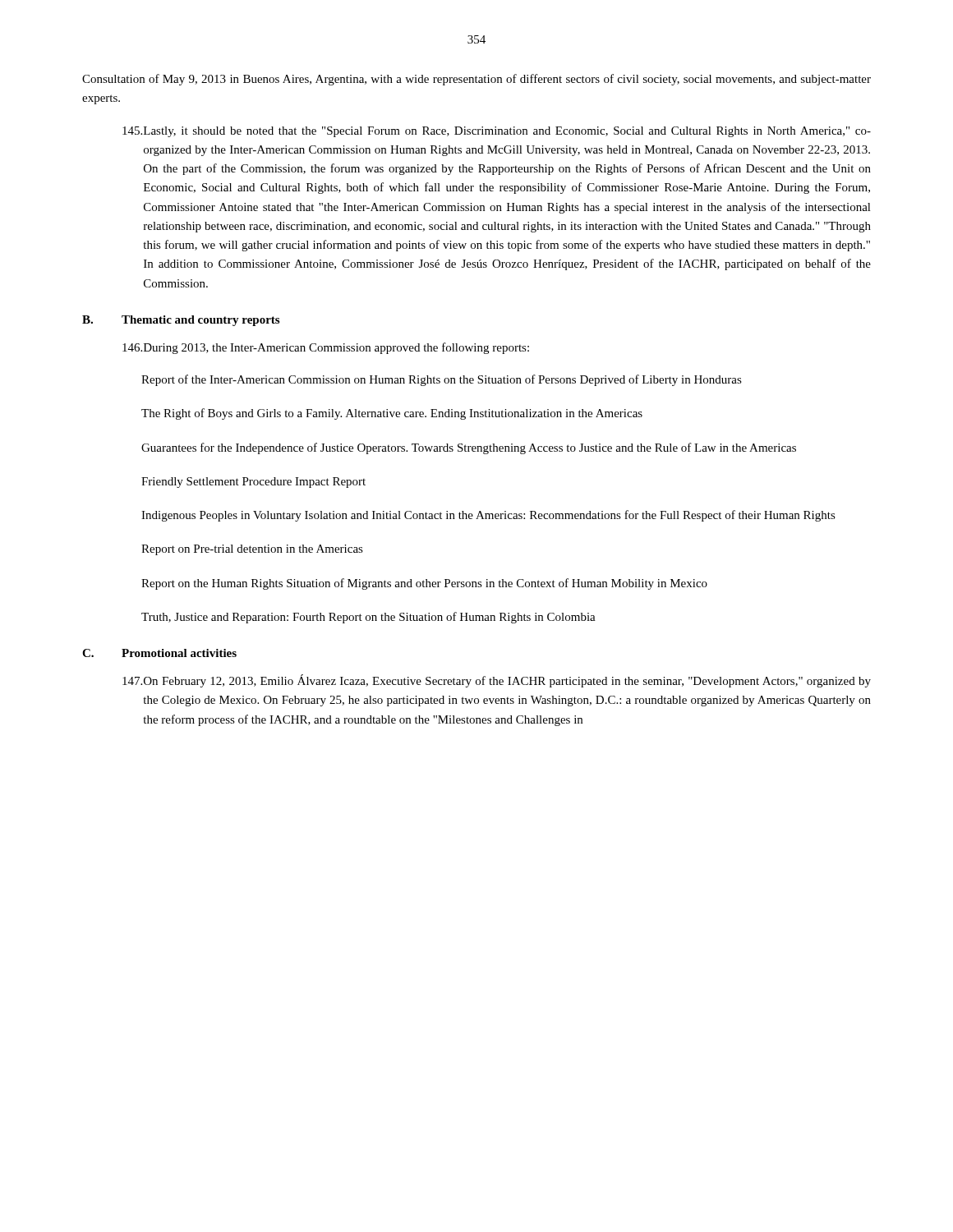Navigate to the region starting "Friendly Settlement Procedure"
Screen dimensions: 1232x953
pos(254,481)
